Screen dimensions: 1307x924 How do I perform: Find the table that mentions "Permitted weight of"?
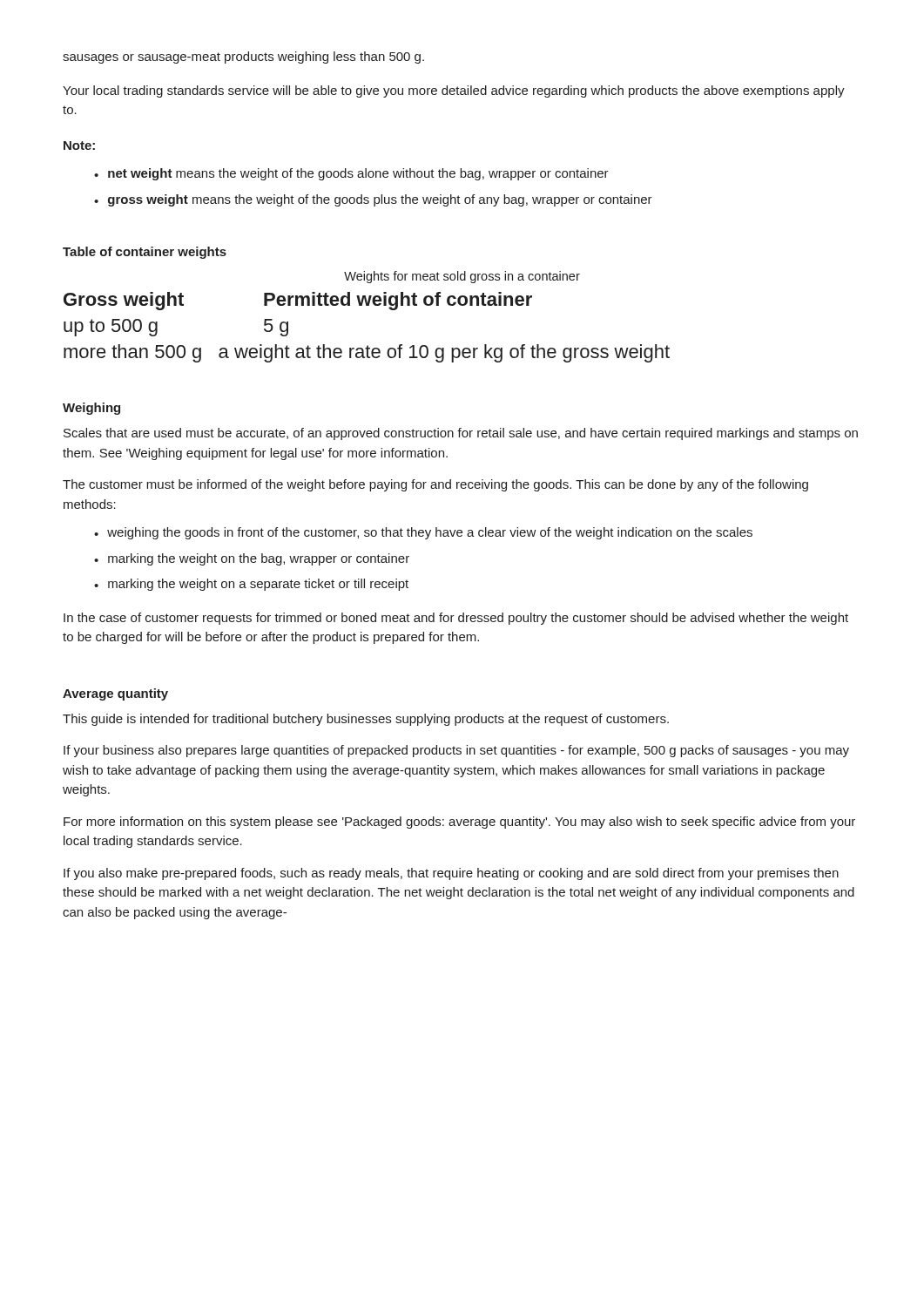point(462,326)
